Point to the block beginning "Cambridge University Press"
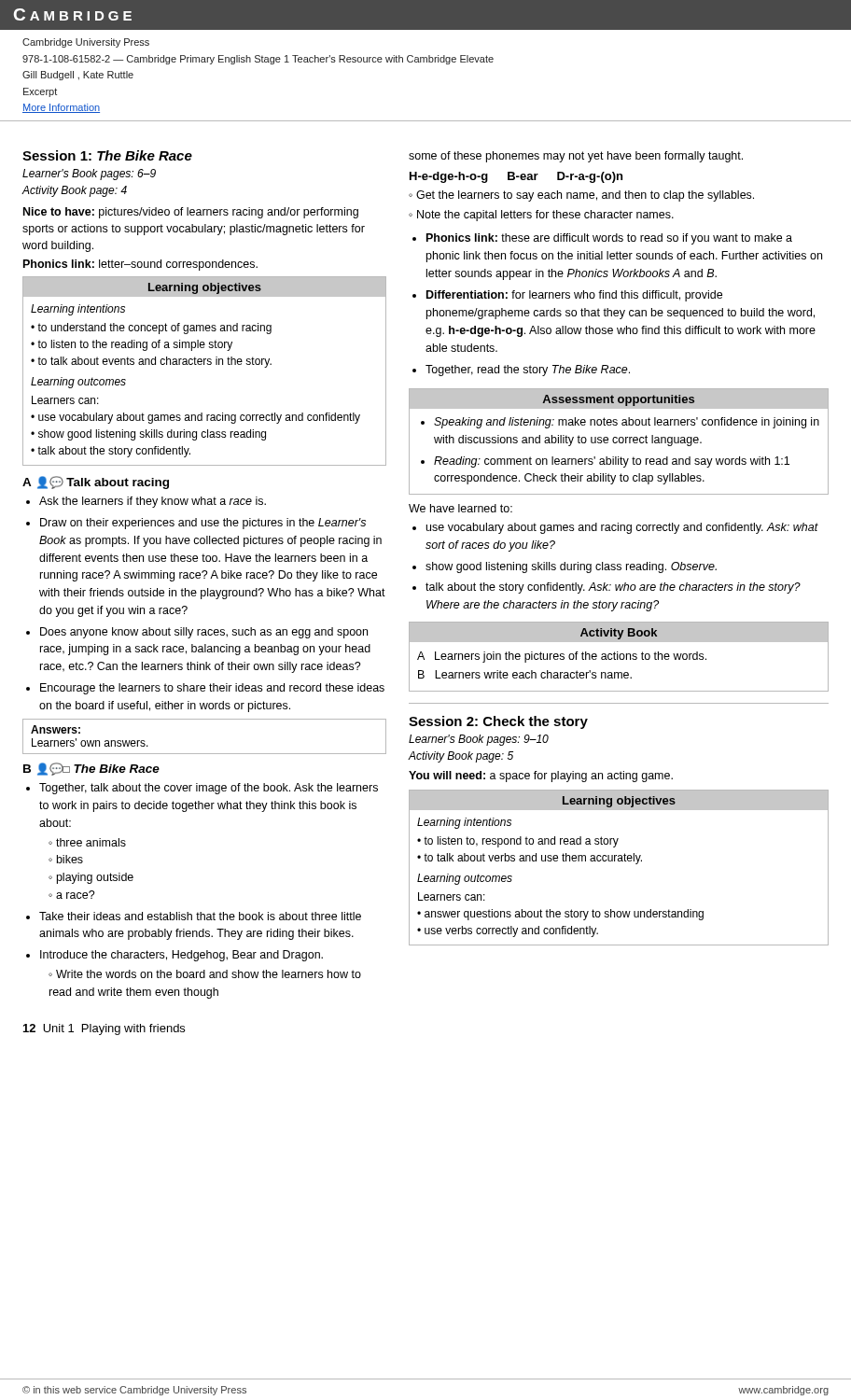The width and height of the screenshot is (851, 1400). 86,43
